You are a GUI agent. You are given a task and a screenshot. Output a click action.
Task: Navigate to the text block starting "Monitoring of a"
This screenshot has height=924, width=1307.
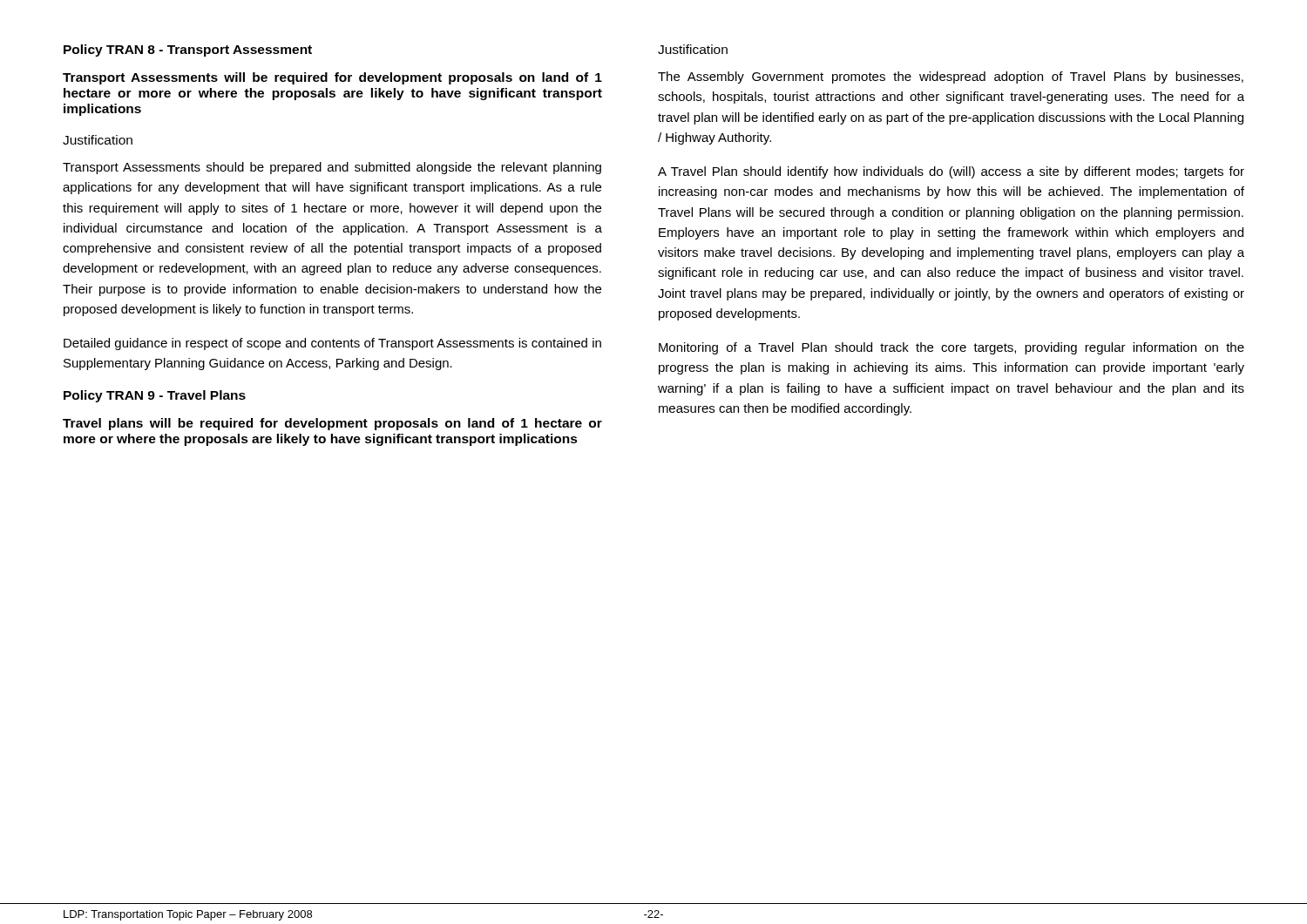951,377
